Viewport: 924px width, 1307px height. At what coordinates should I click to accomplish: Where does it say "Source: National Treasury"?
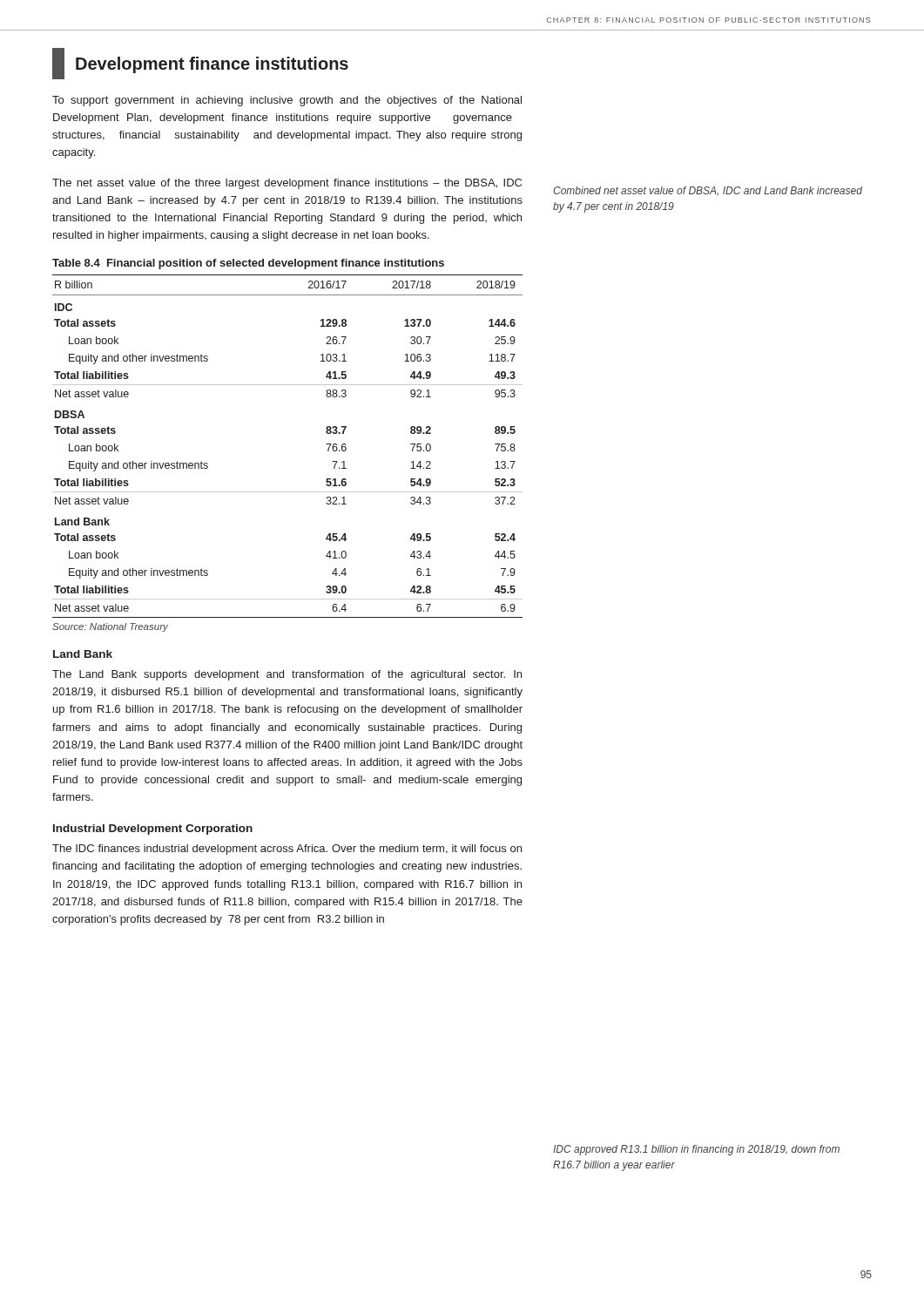pyautogui.click(x=110, y=627)
